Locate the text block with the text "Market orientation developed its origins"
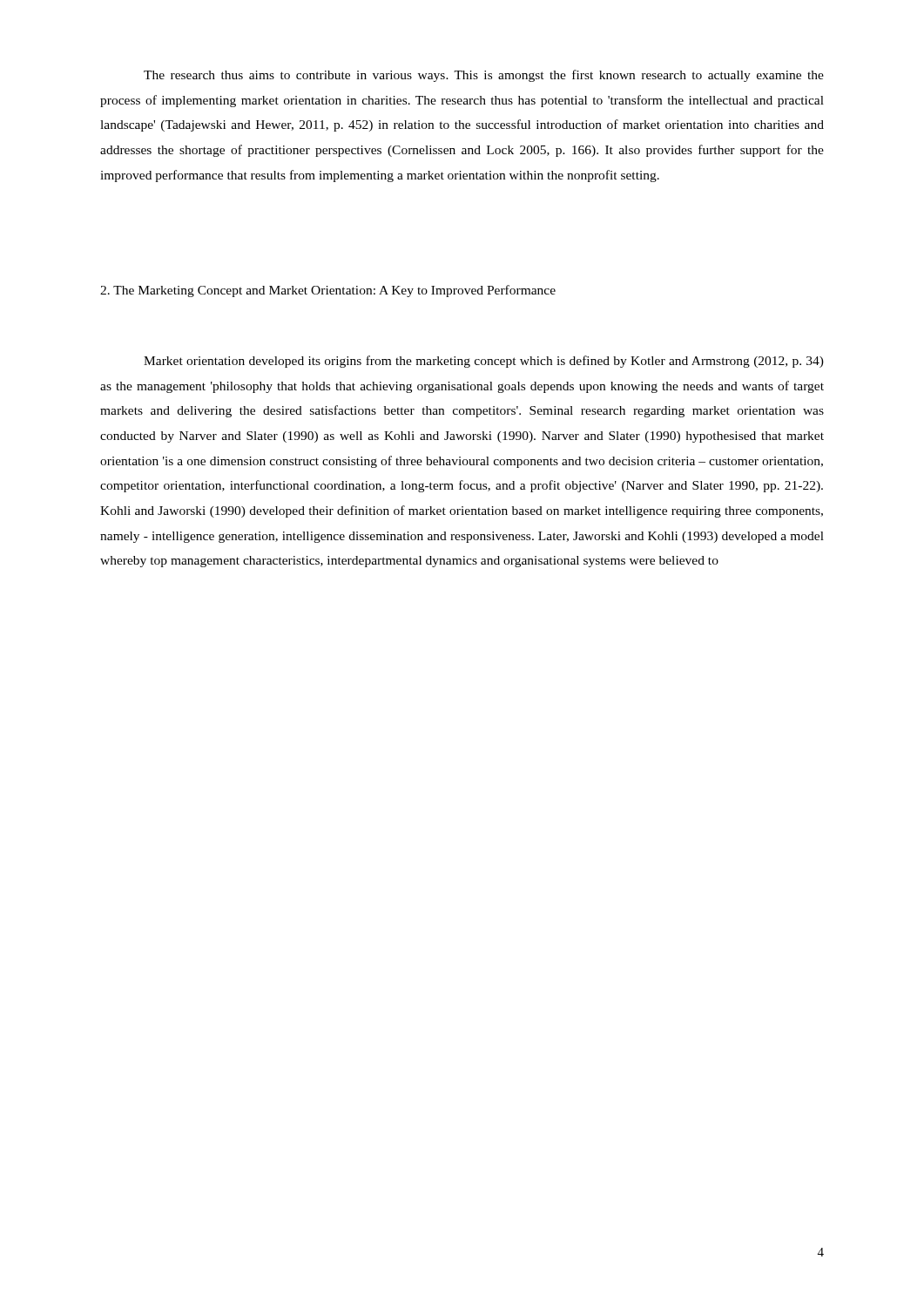924x1307 pixels. coord(462,461)
